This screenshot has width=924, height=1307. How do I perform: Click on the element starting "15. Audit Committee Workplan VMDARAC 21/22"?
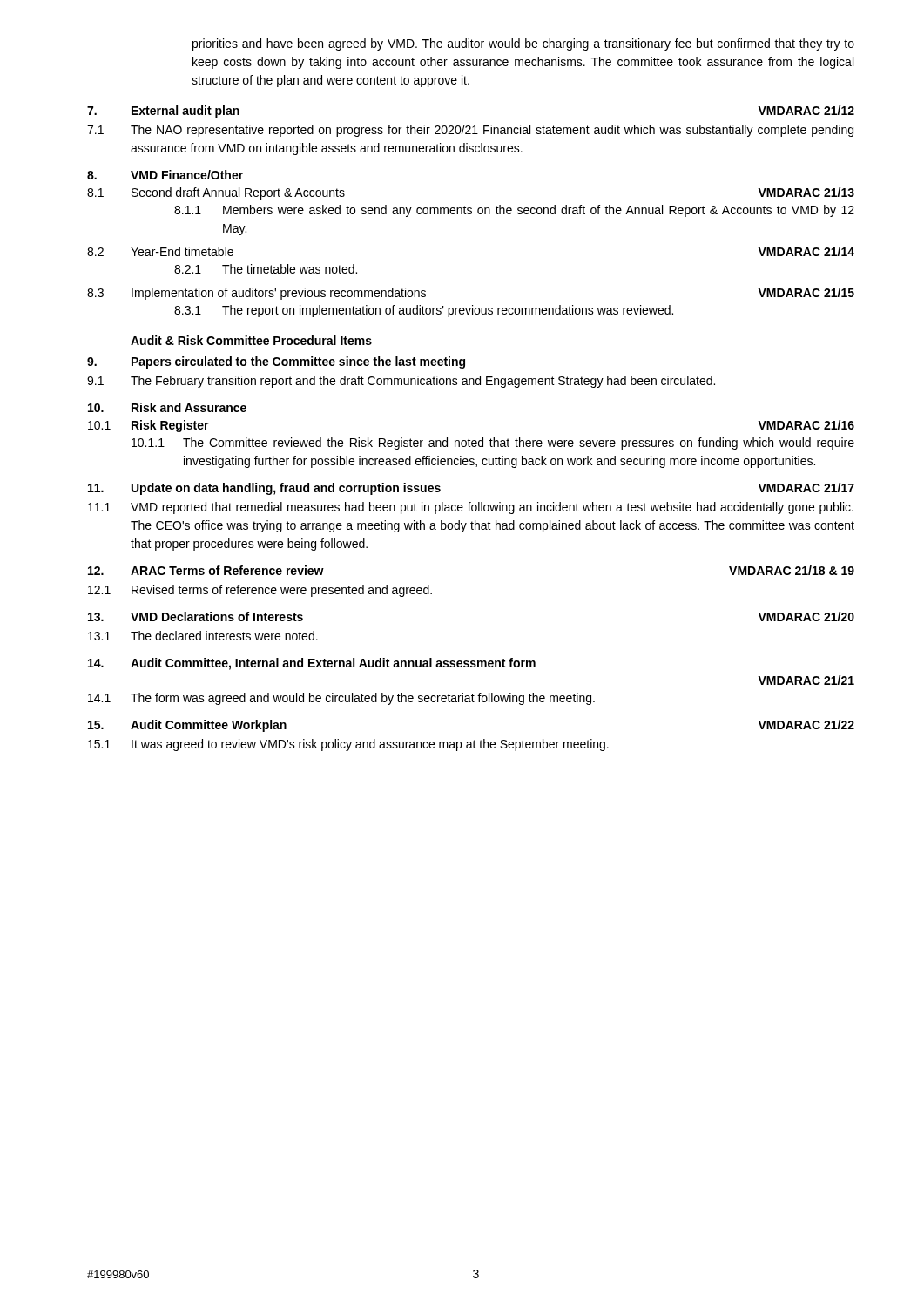point(209,725)
